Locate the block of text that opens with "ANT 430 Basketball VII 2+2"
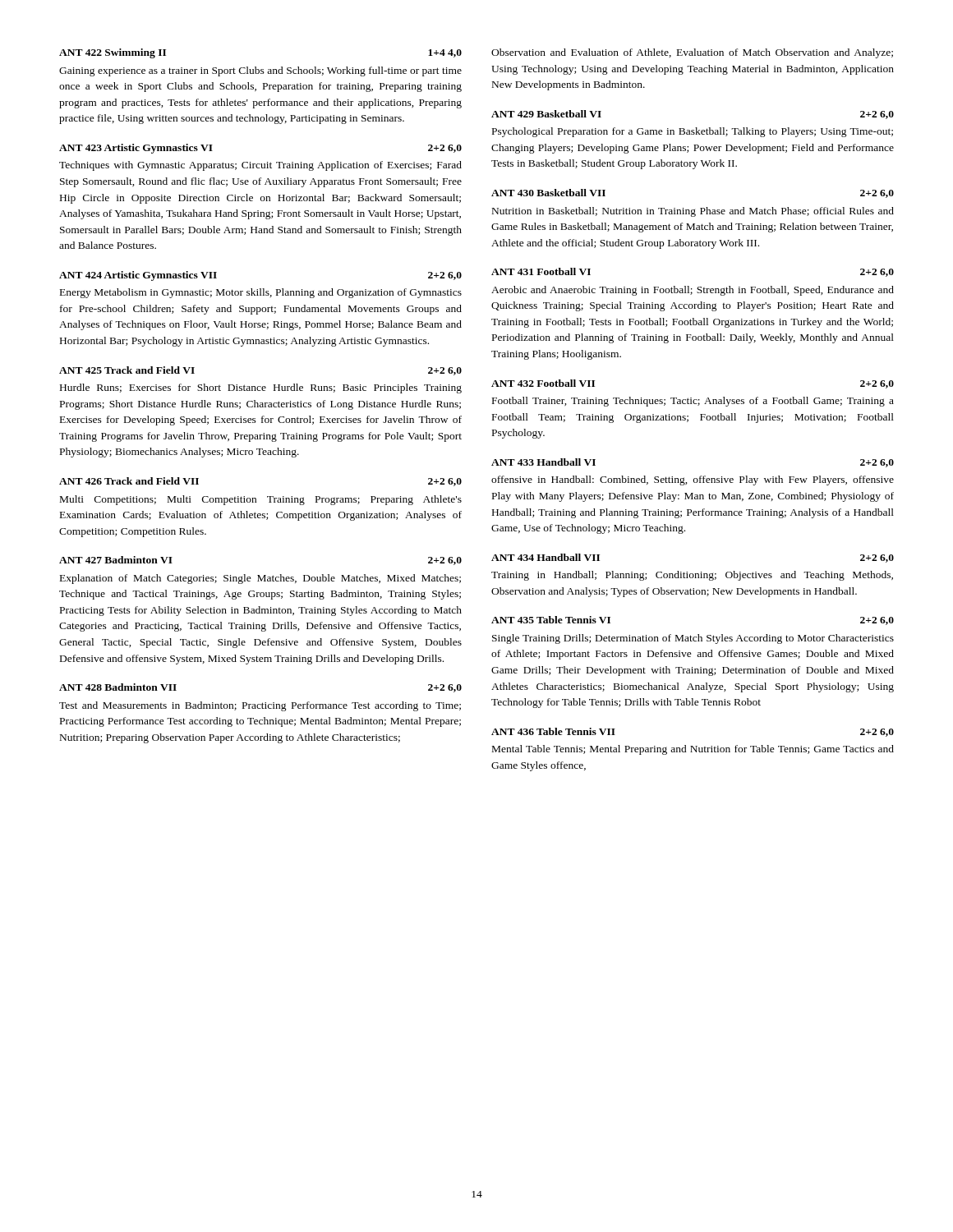 coord(693,218)
